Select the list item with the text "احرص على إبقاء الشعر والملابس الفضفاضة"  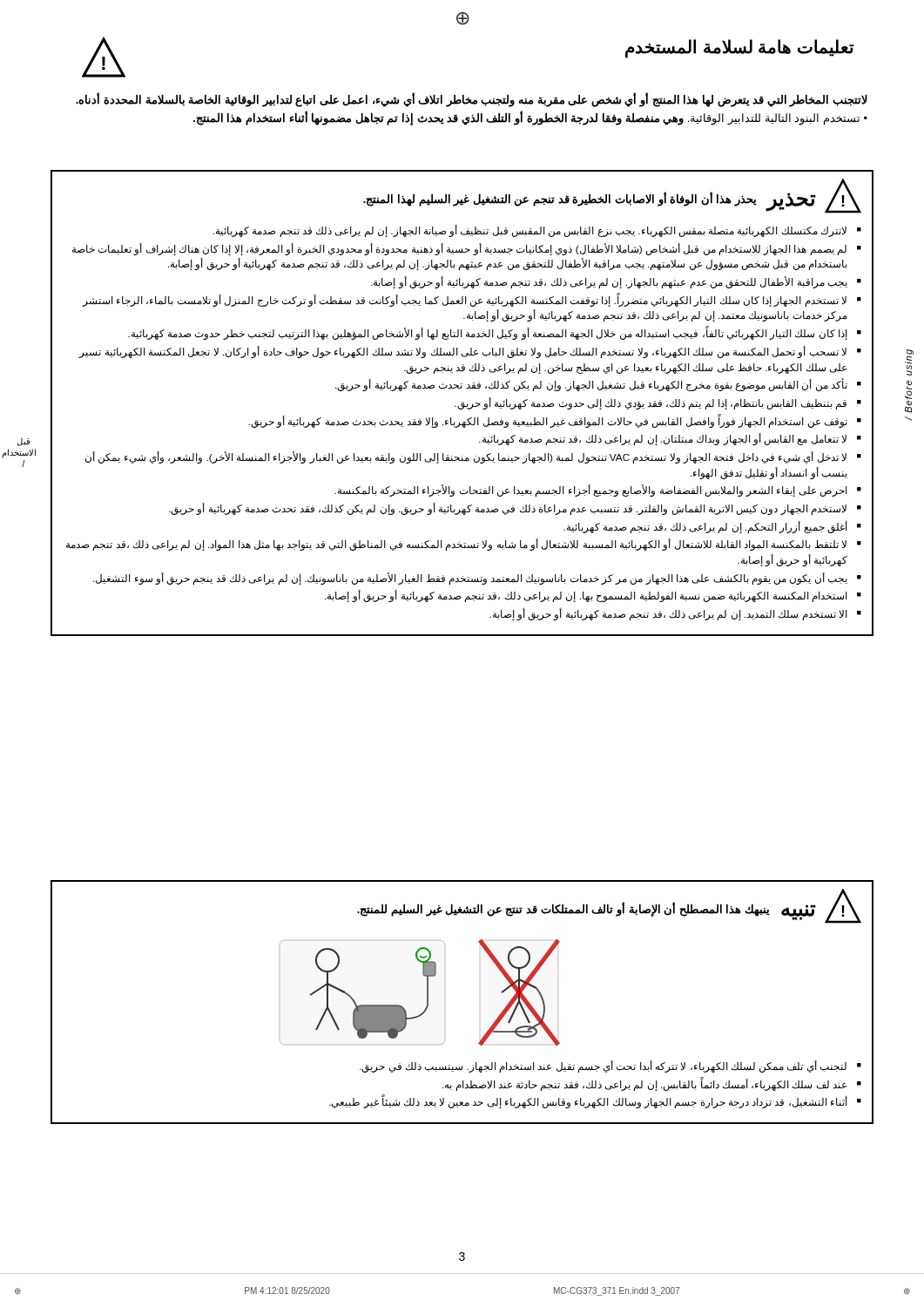pyautogui.click(x=591, y=491)
